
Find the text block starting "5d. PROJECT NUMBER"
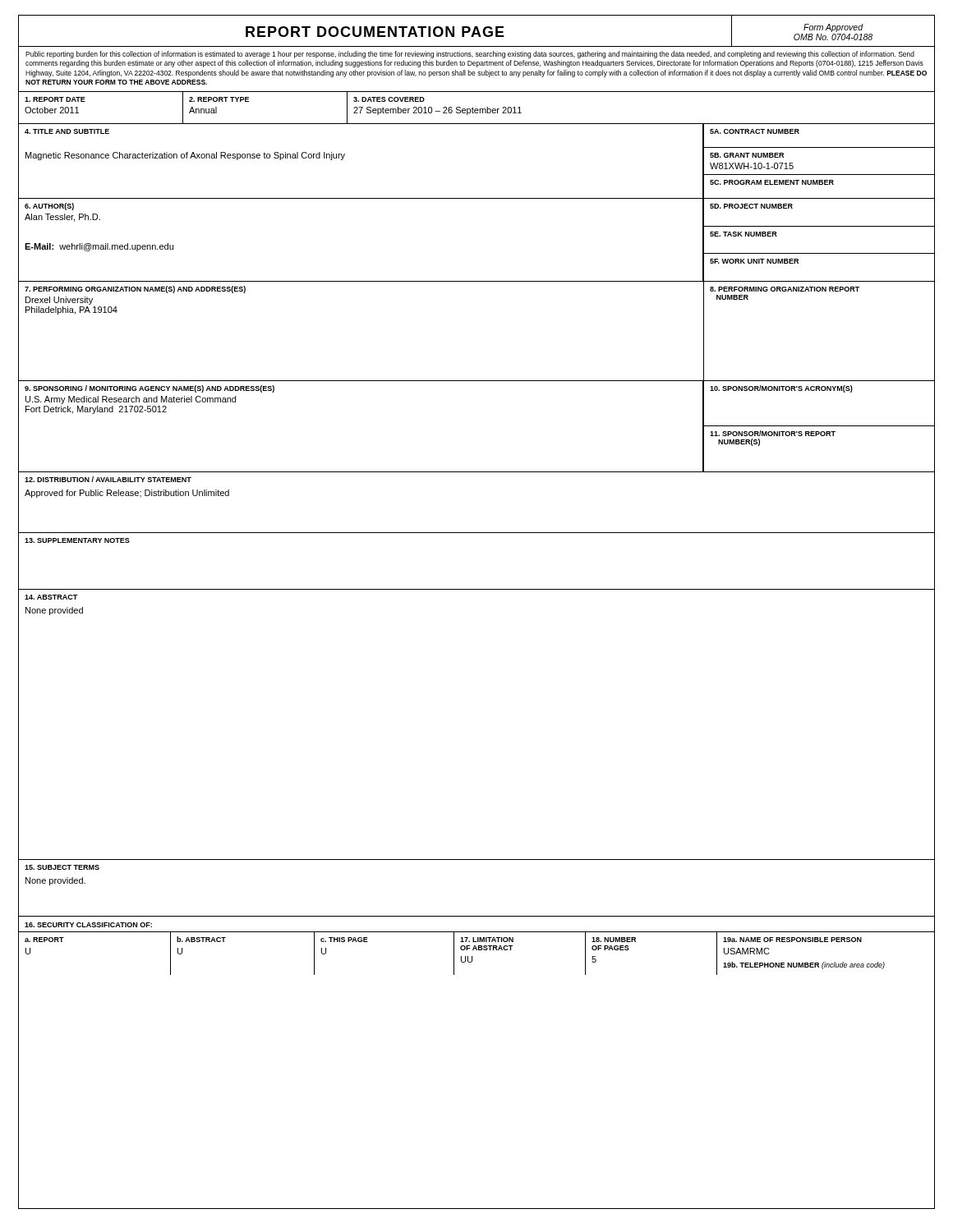tap(819, 206)
